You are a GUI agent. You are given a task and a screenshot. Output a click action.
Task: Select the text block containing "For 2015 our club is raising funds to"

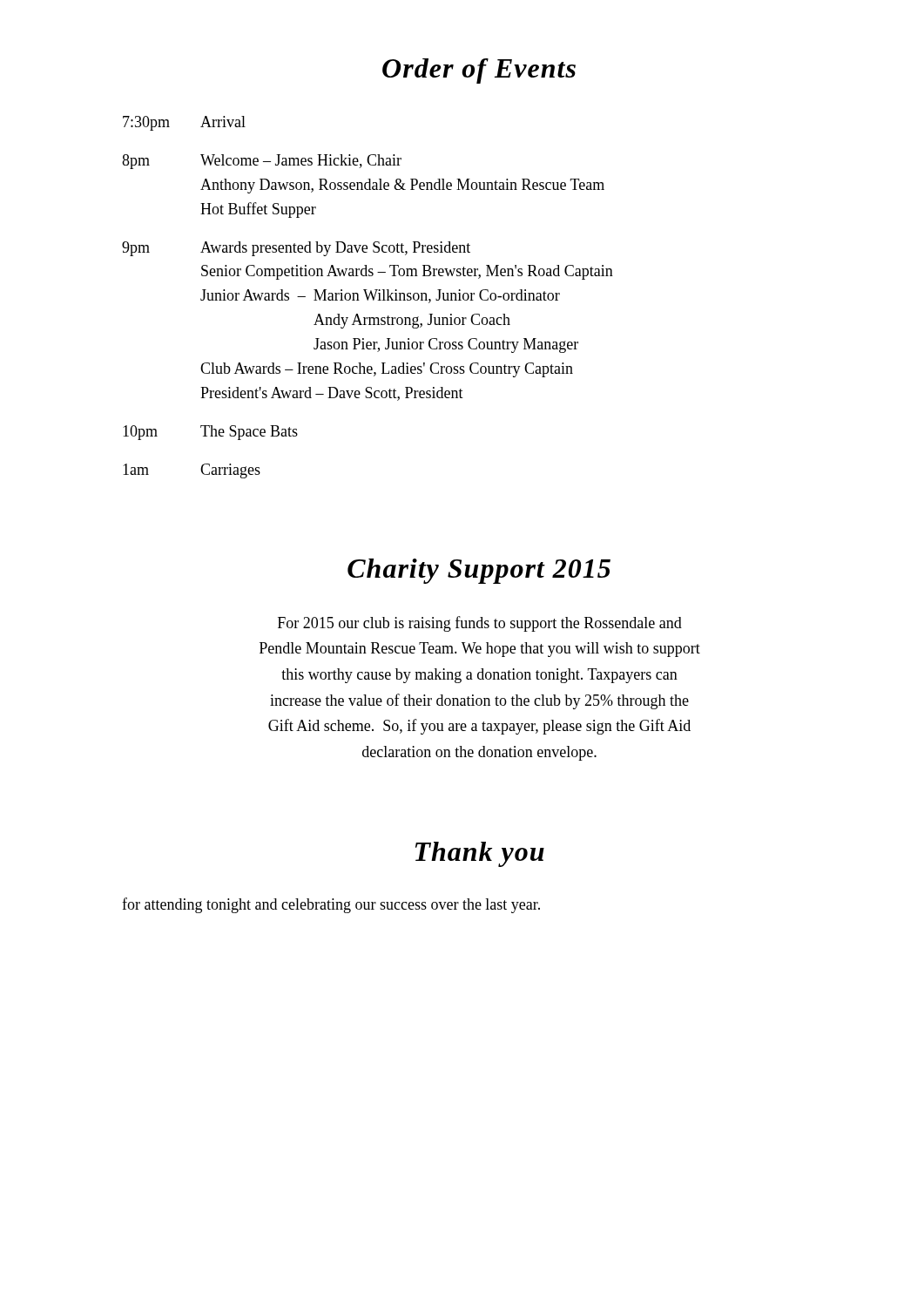click(479, 687)
